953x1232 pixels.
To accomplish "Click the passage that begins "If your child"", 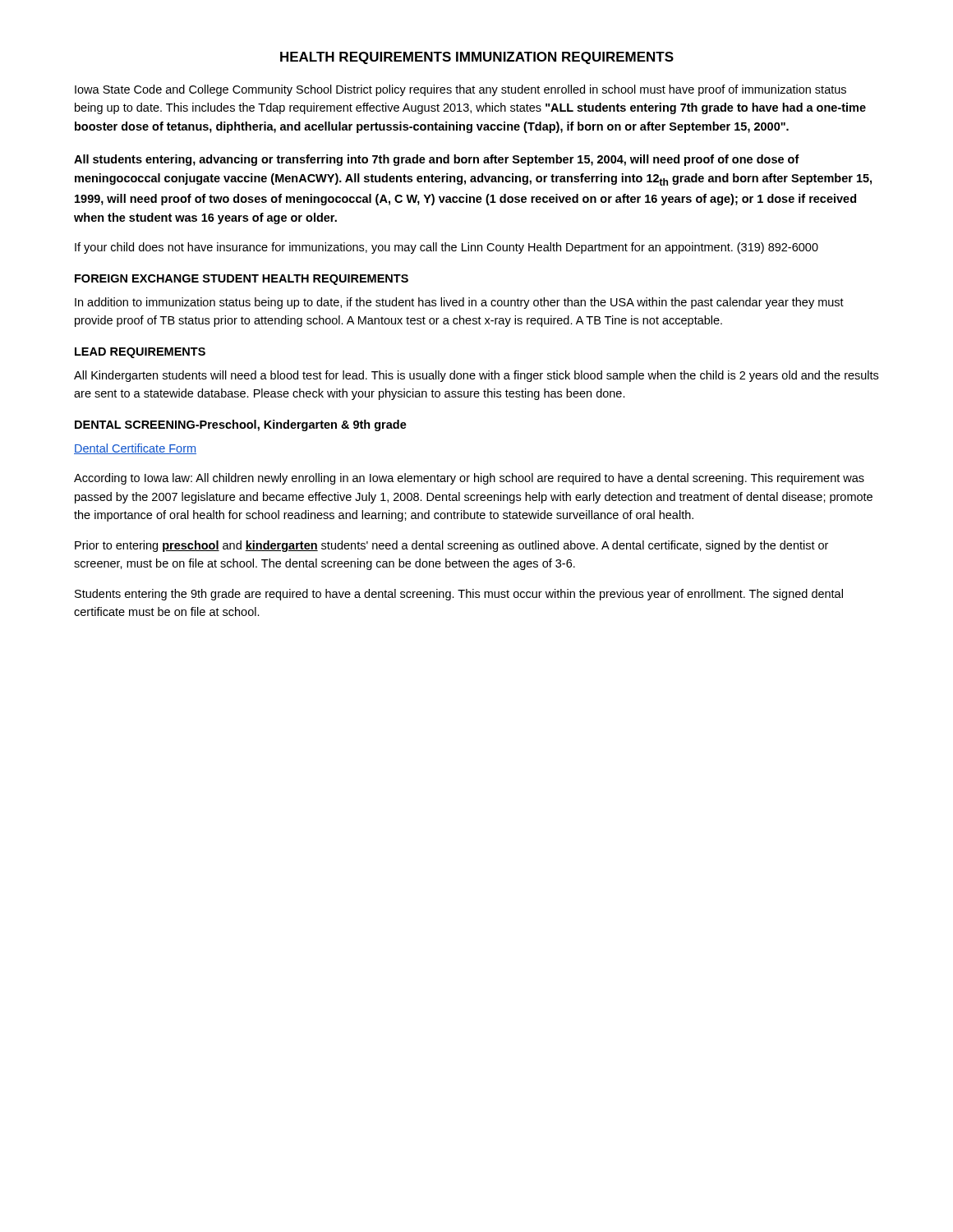I will [446, 248].
